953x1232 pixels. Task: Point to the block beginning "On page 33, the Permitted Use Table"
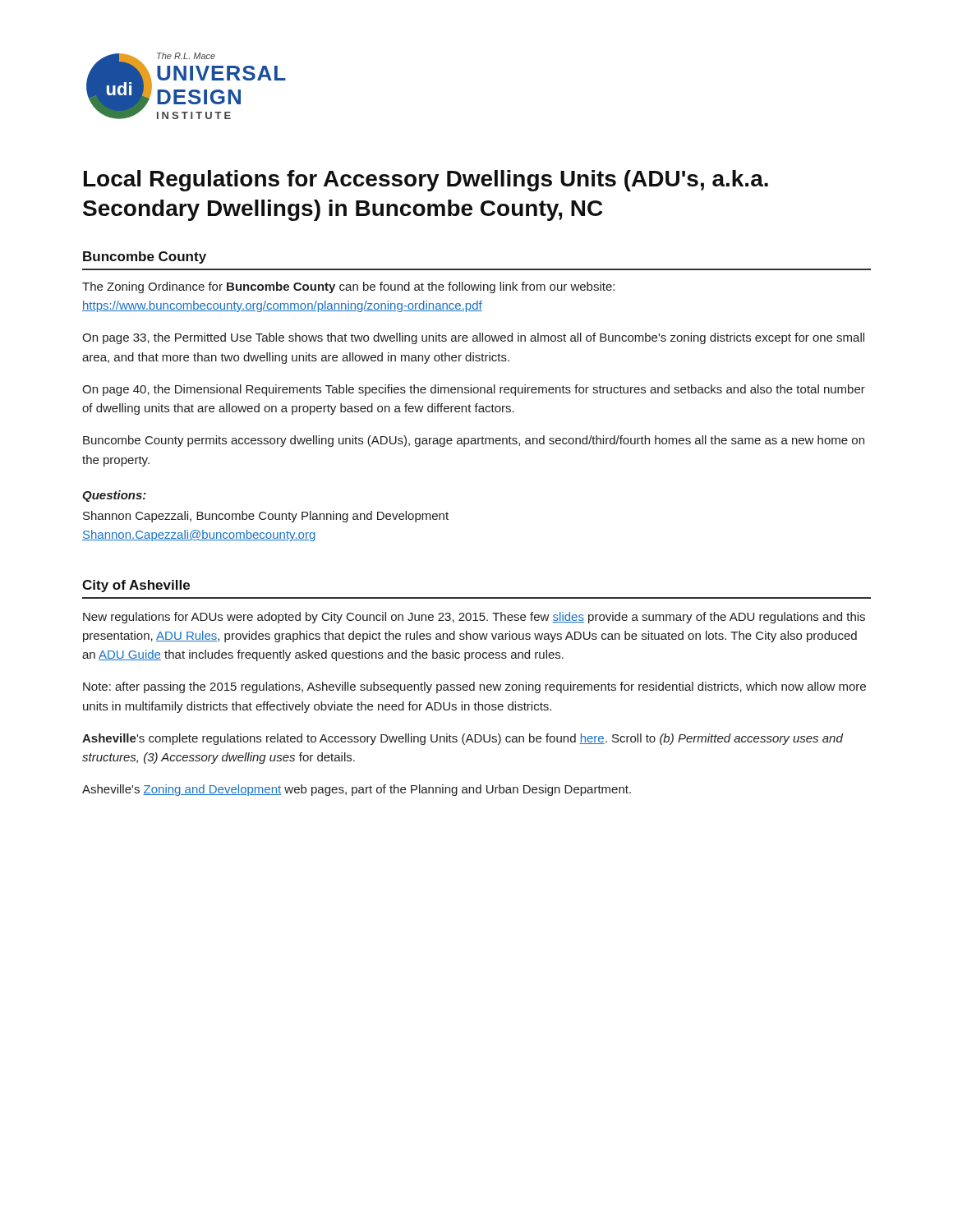coord(474,347)
